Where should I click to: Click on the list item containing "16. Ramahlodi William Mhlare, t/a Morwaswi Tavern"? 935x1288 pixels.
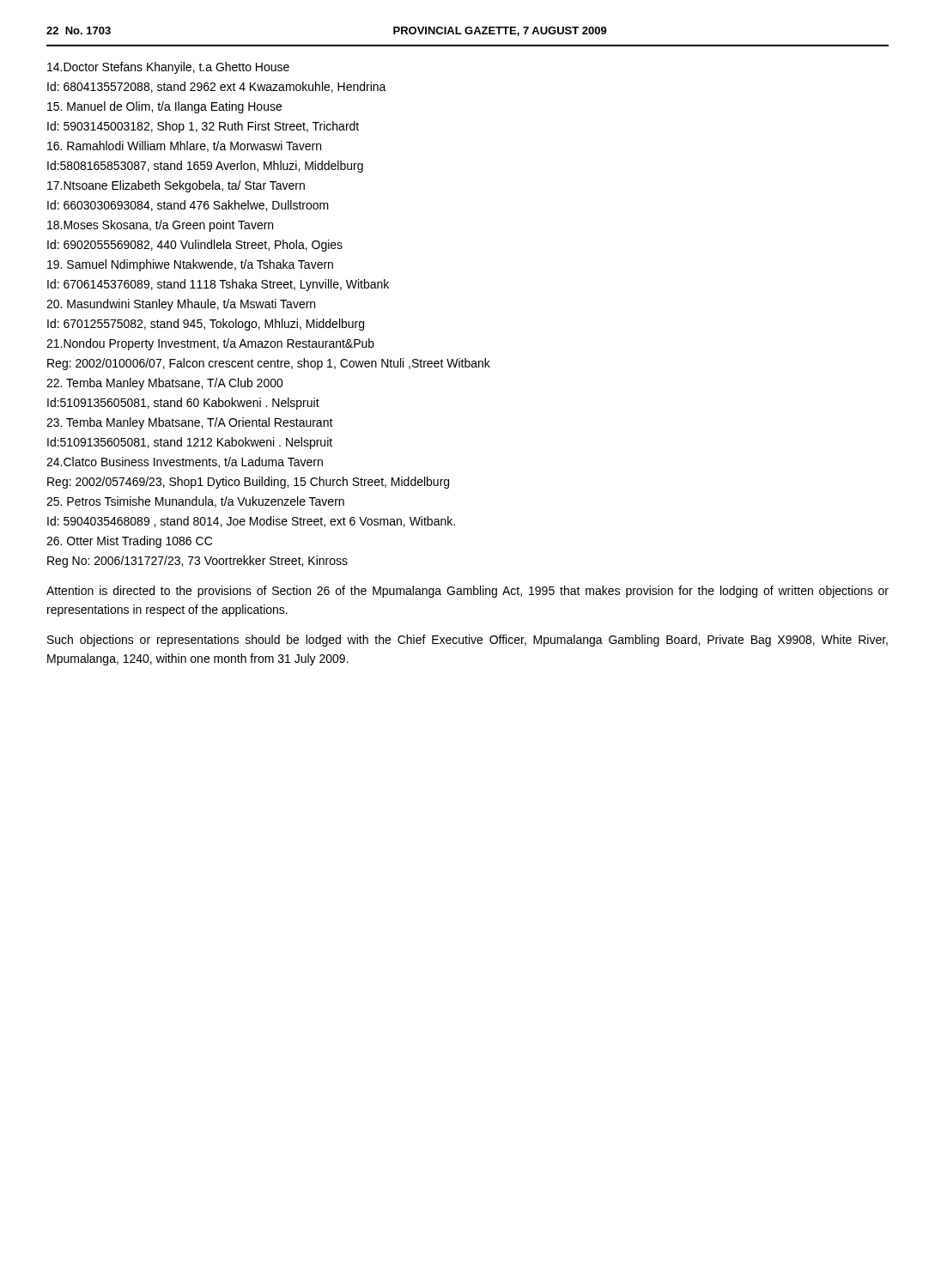pos(191,146)
